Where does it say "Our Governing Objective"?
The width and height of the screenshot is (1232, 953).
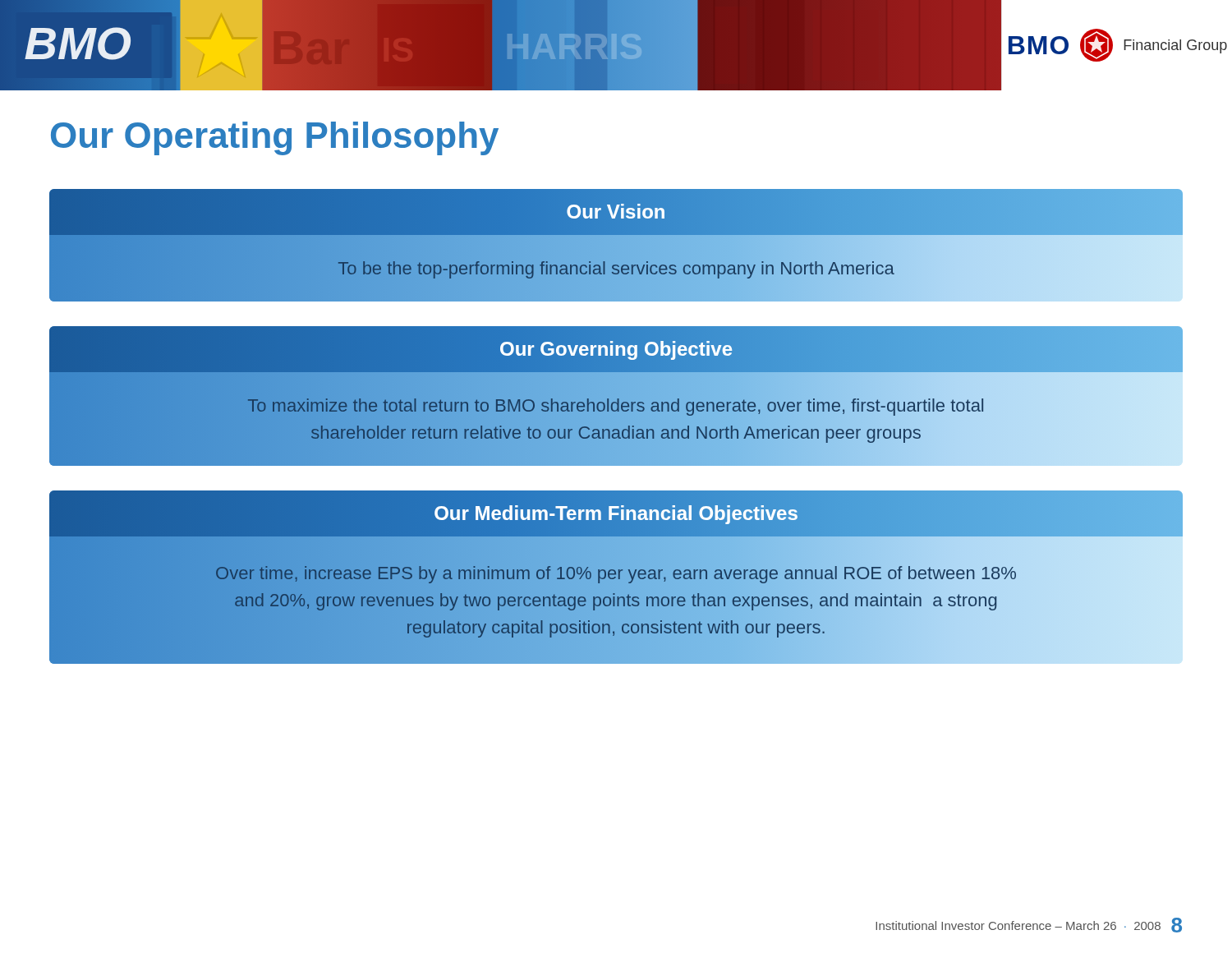(616, 349)
